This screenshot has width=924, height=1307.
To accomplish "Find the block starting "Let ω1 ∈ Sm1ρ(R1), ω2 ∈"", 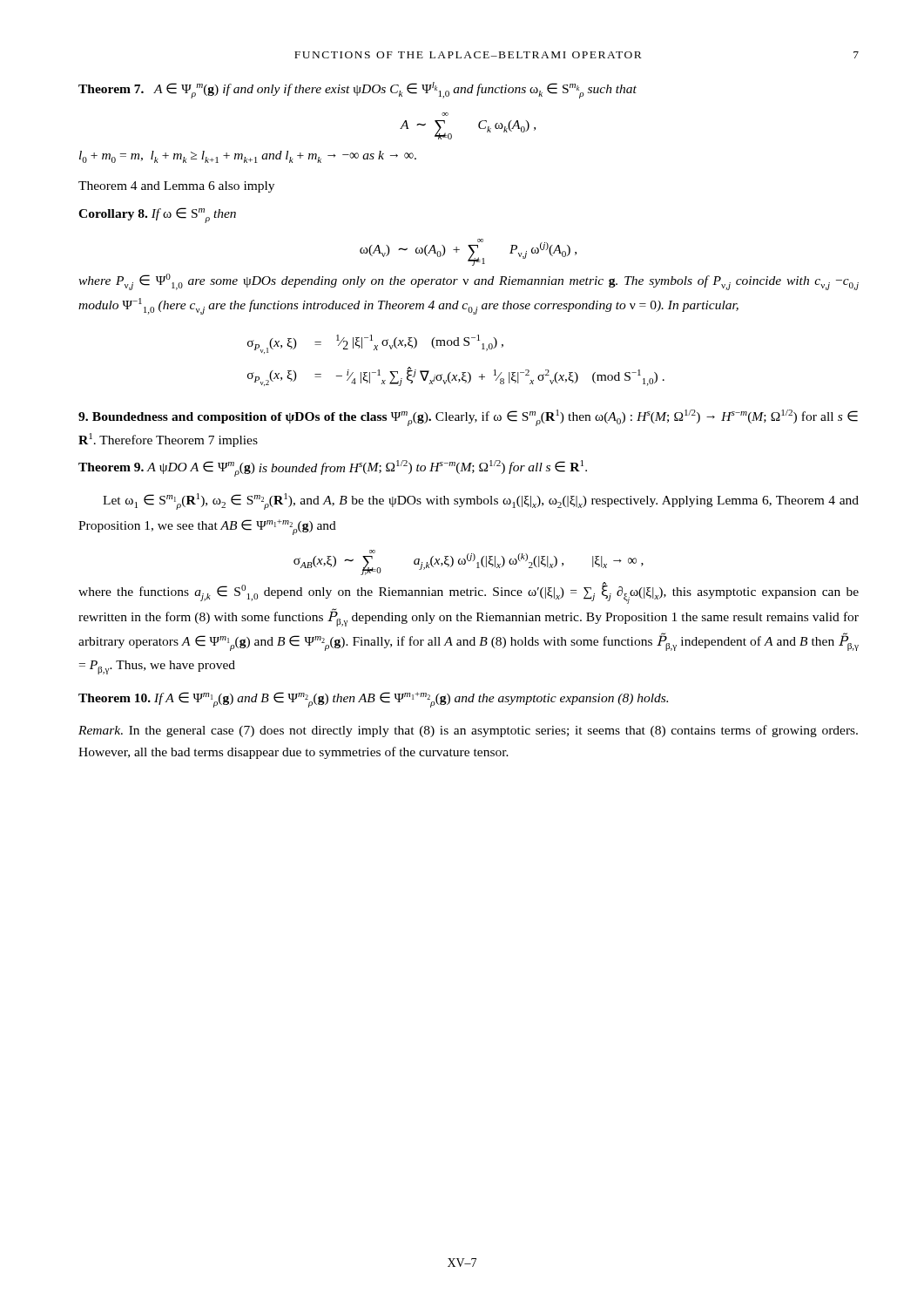I will [469, 513].
